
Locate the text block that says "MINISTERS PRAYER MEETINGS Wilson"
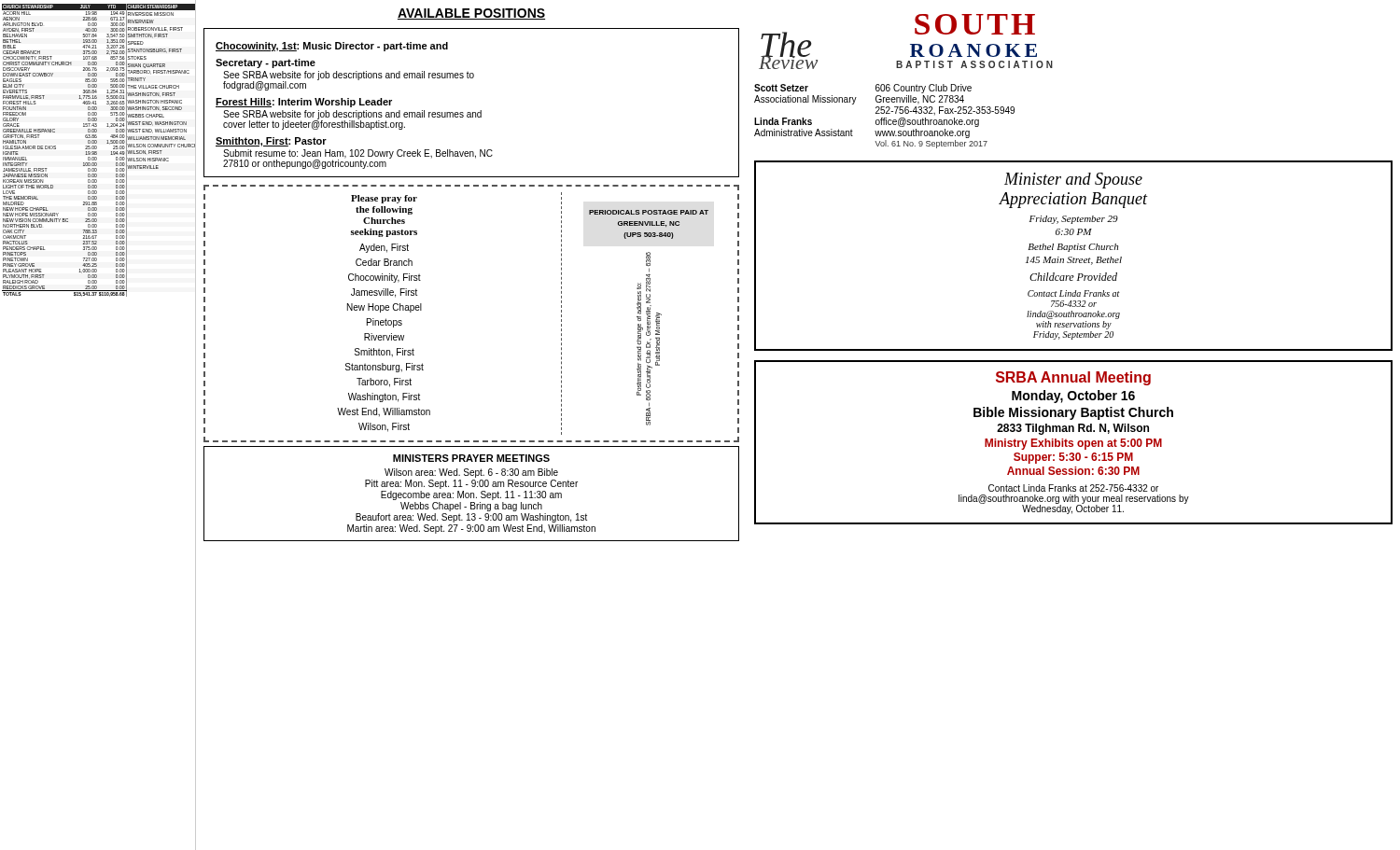(x=471, y=493)
